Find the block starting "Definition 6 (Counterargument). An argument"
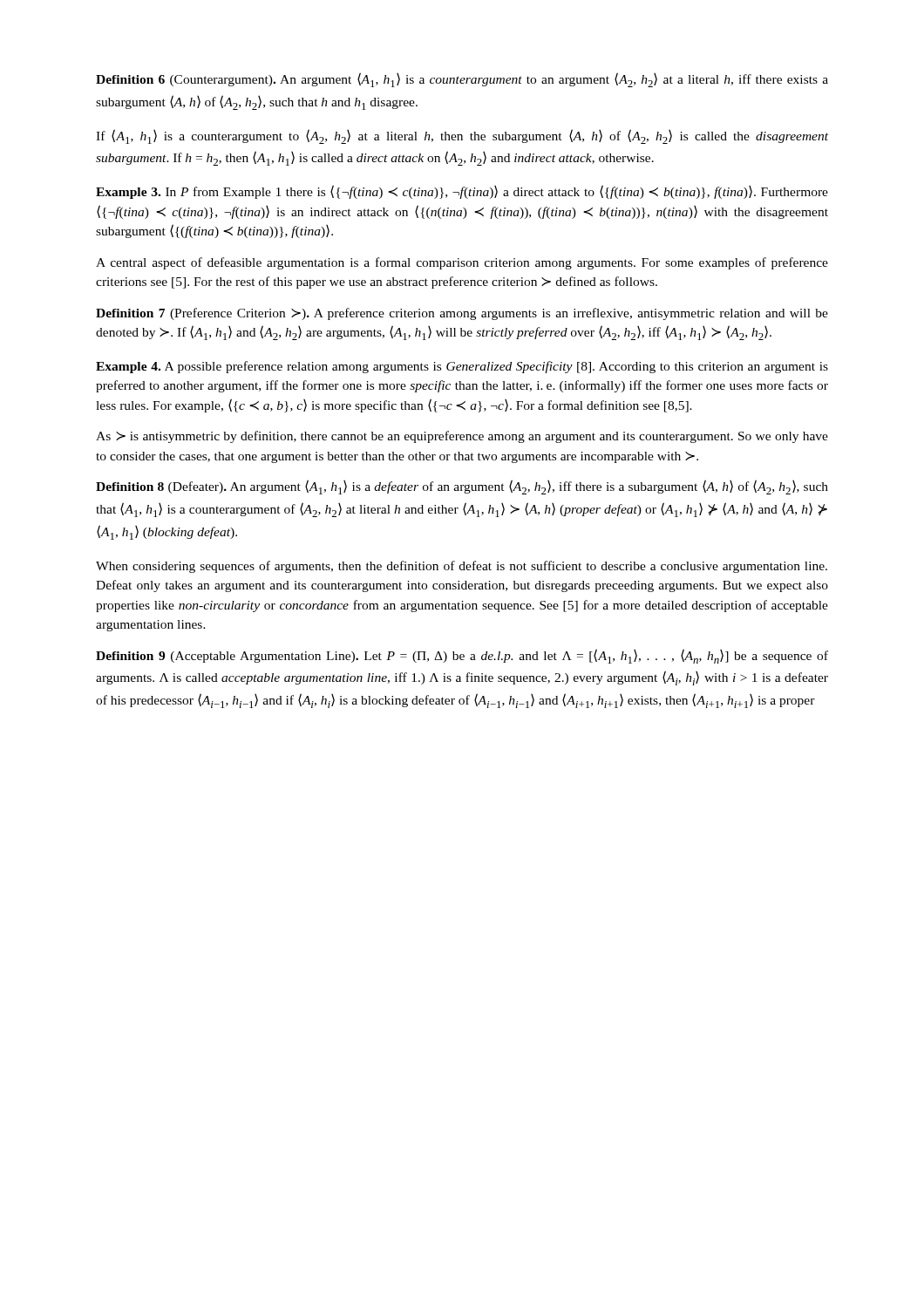The height and width of the screenshot is (1308, 924). coord(462,92)
